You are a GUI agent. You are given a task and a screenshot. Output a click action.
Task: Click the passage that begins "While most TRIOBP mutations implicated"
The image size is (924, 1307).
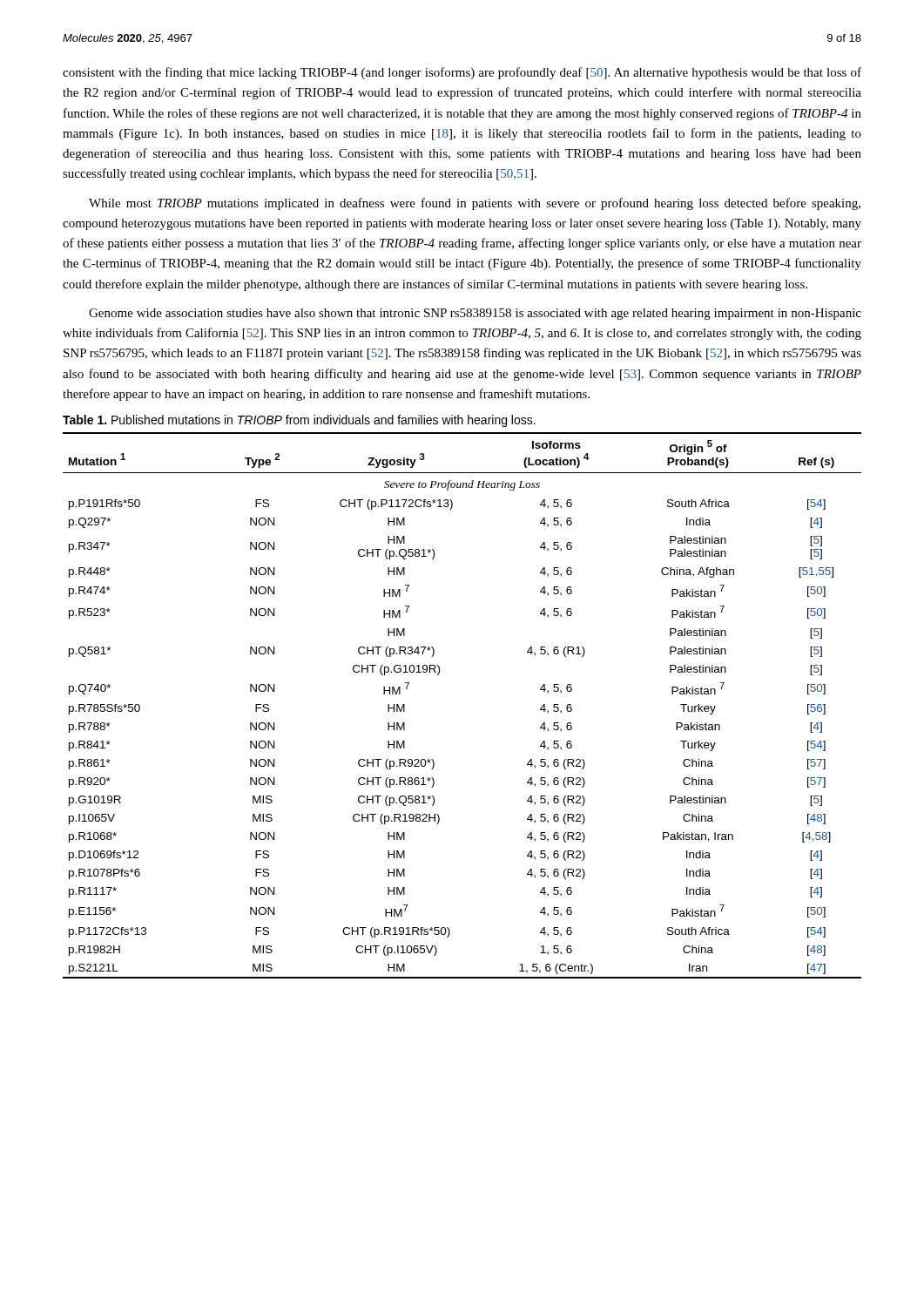pos(462,244)
